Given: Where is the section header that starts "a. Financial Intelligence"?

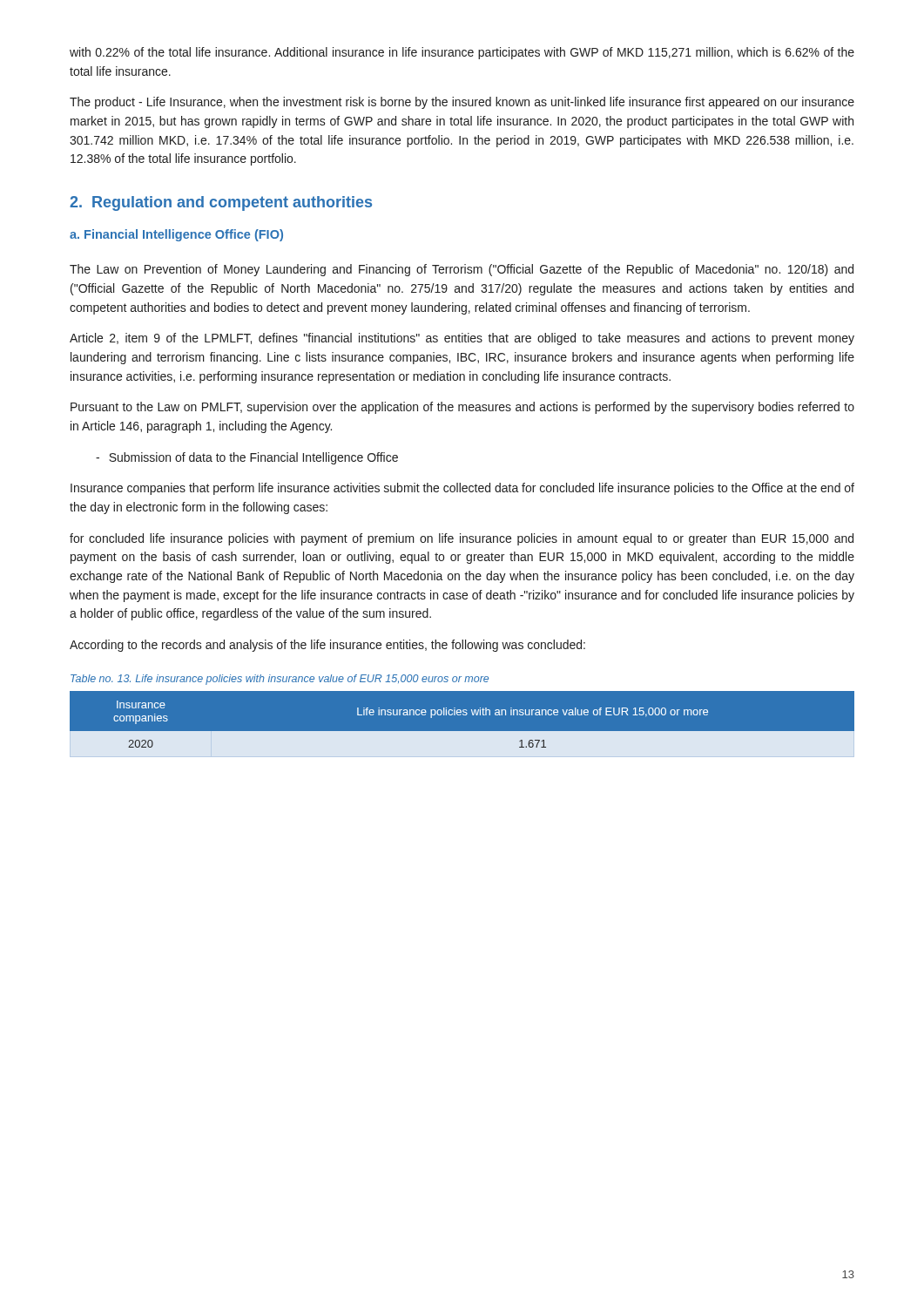Looking at the screenshot, I should pos(176,235).
